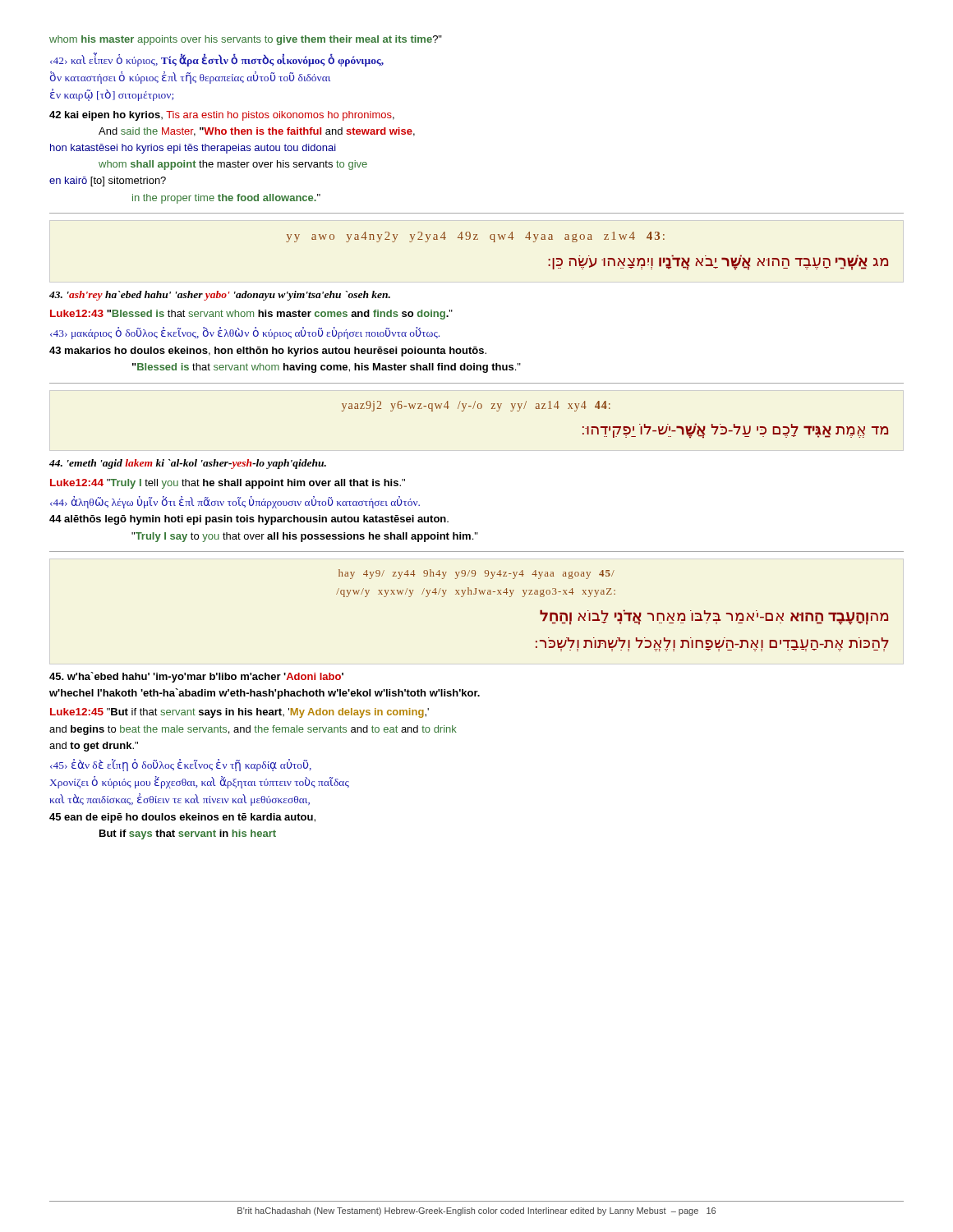Viewport: 953px width, 1232px height.
Task: Locate the text block that reads "‹44› ἀληθῶς λέγω ὑμῖν ὅτι"
Action: 235,502
